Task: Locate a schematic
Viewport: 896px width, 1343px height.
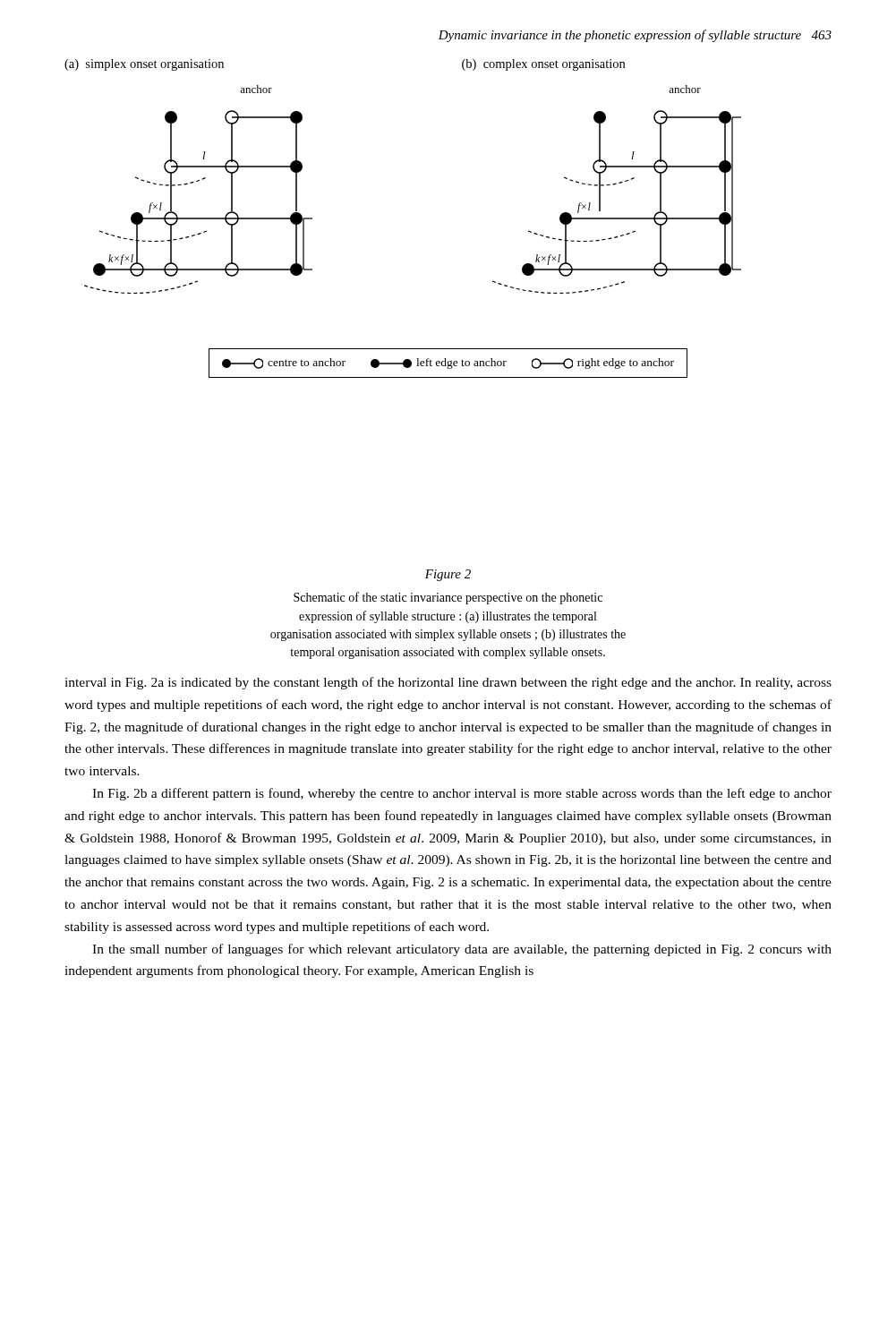Action: point(448,216)
